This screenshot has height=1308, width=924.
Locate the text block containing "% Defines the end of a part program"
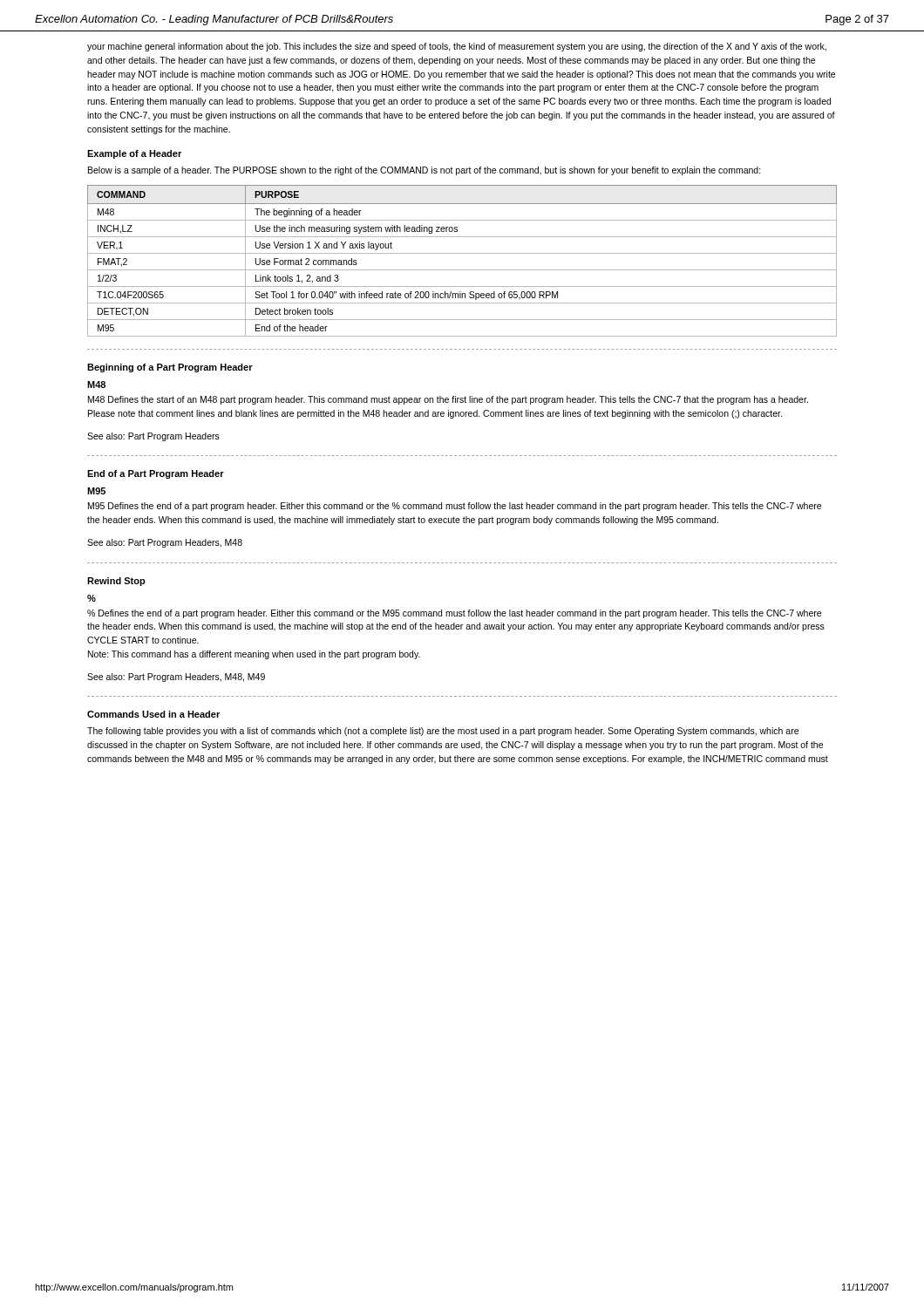pos(456,633)
